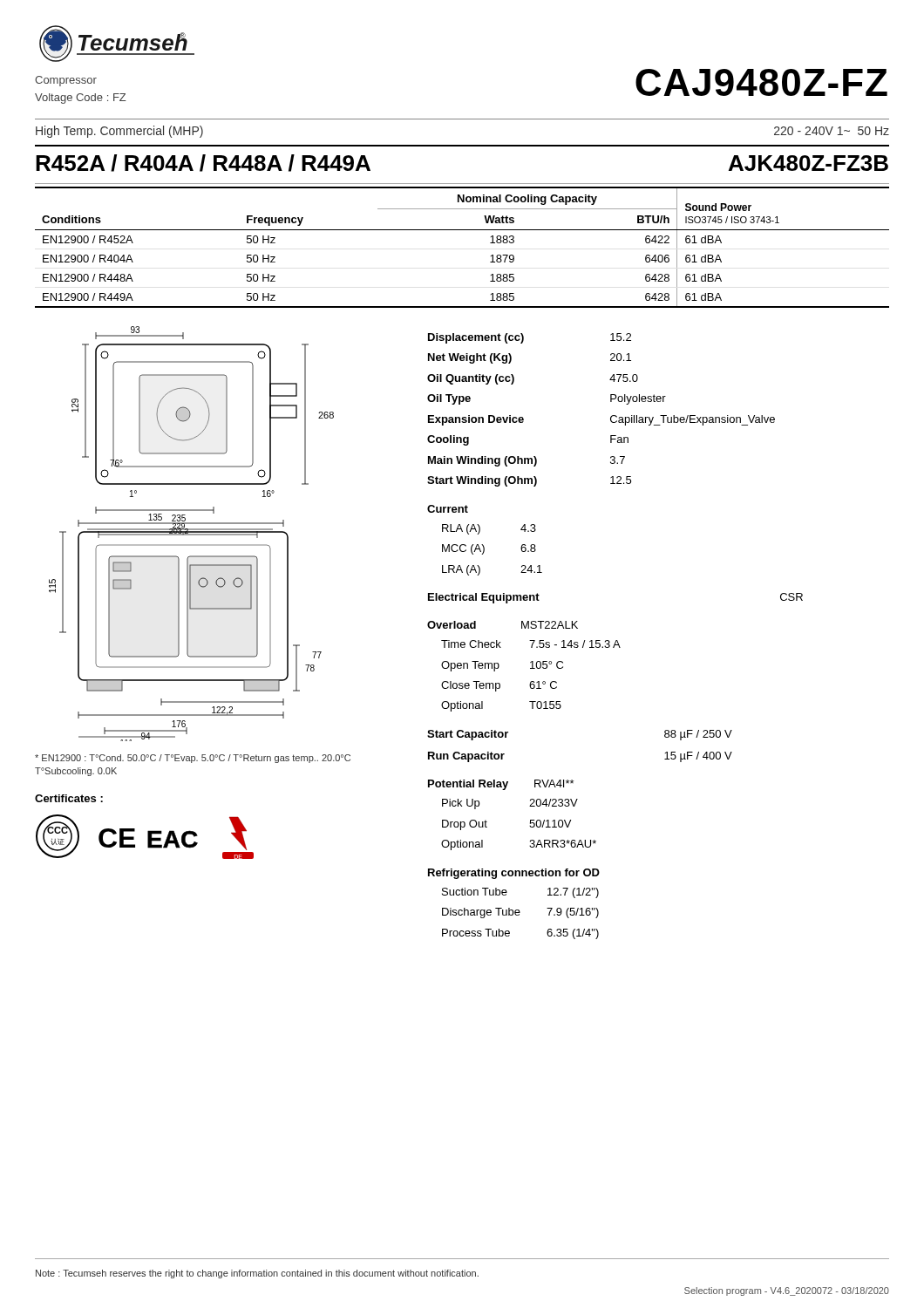Point to the region starting "Displacement (cc)15.2 Net"
The width and height of the screenshot is (924, 1308).
482,338
